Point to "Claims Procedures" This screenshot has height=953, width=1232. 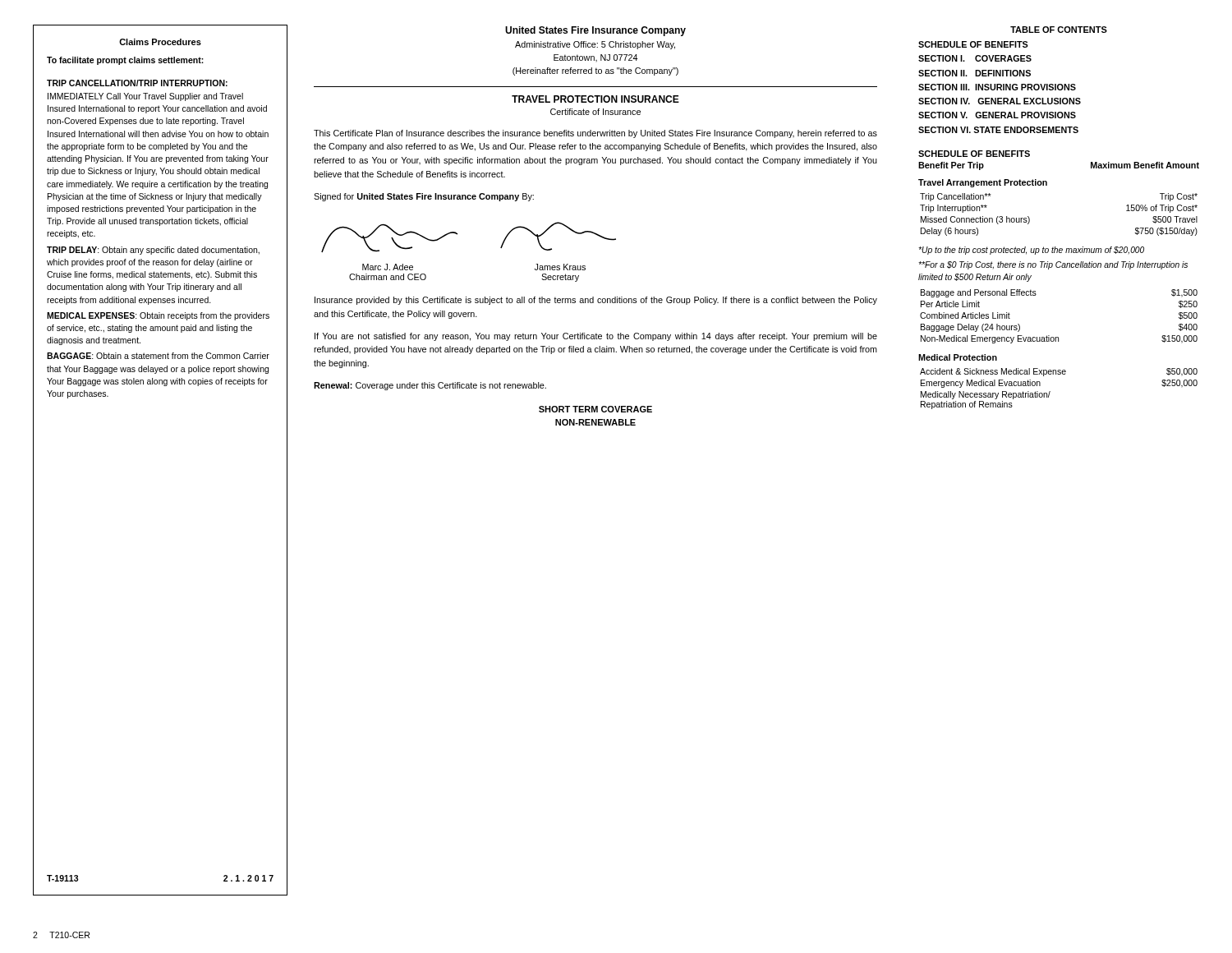coord(160,42)
